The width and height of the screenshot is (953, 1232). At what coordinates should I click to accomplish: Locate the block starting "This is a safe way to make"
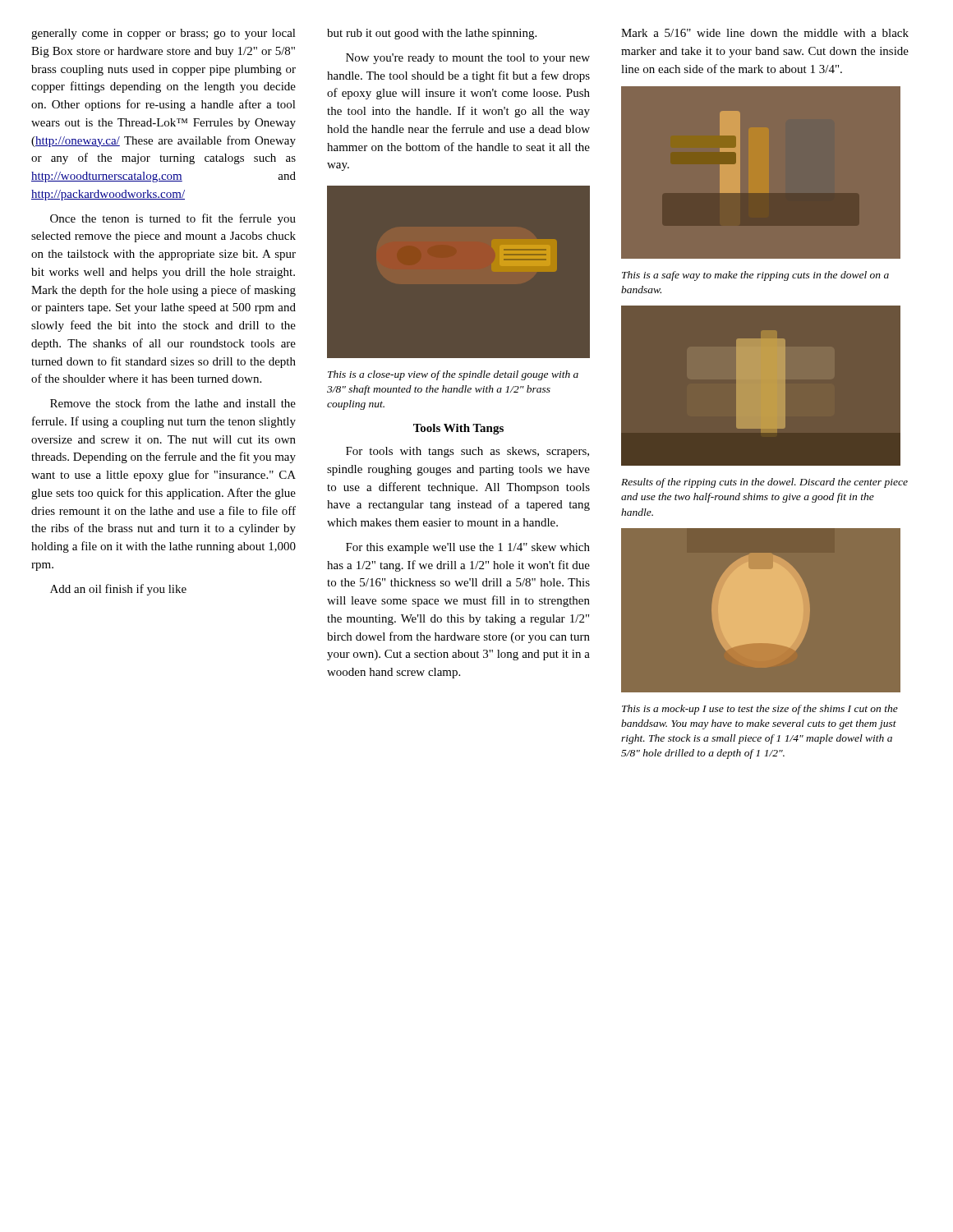pos(765,283)
